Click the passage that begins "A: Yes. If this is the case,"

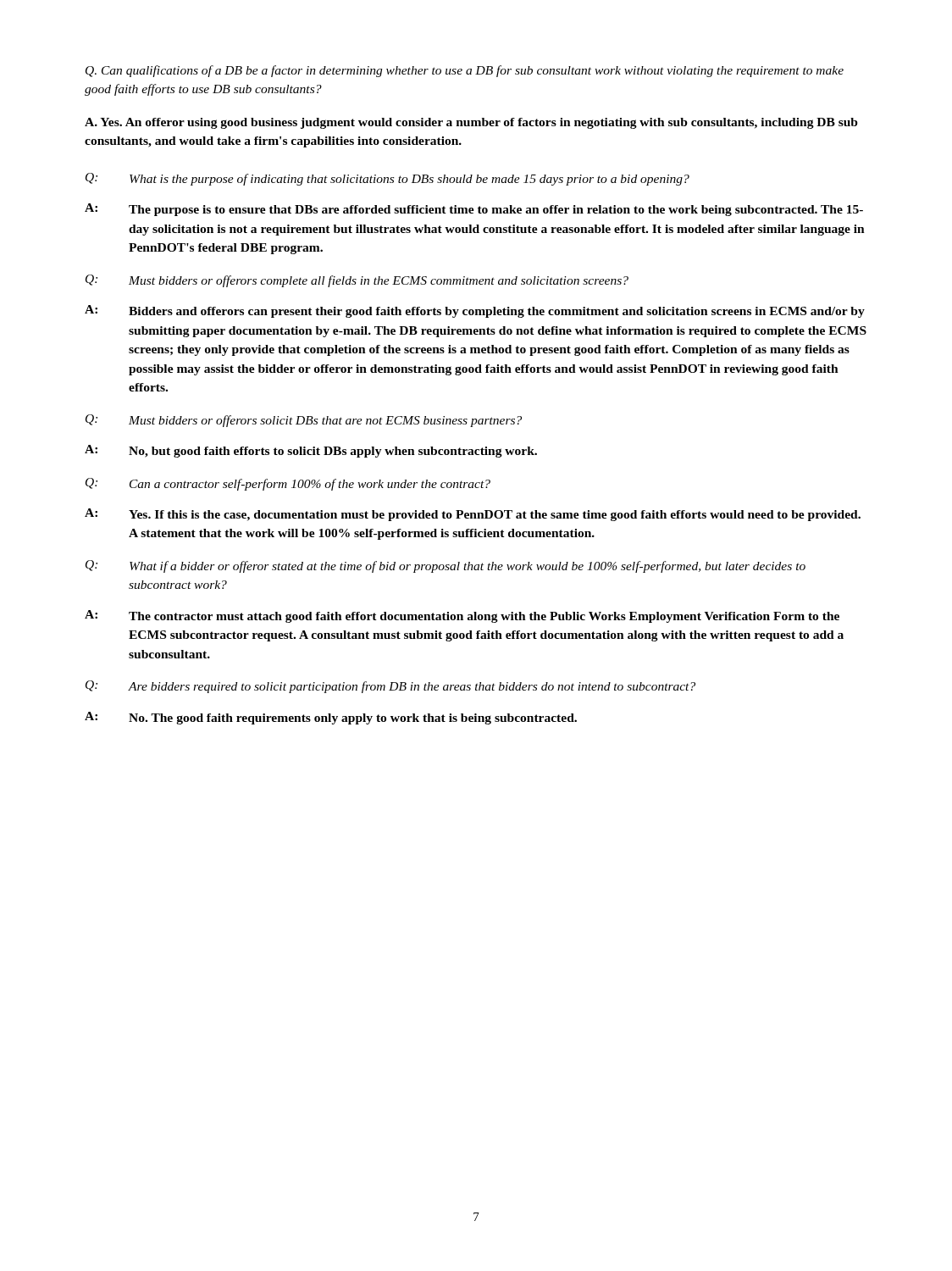click(x=476, y=524)
